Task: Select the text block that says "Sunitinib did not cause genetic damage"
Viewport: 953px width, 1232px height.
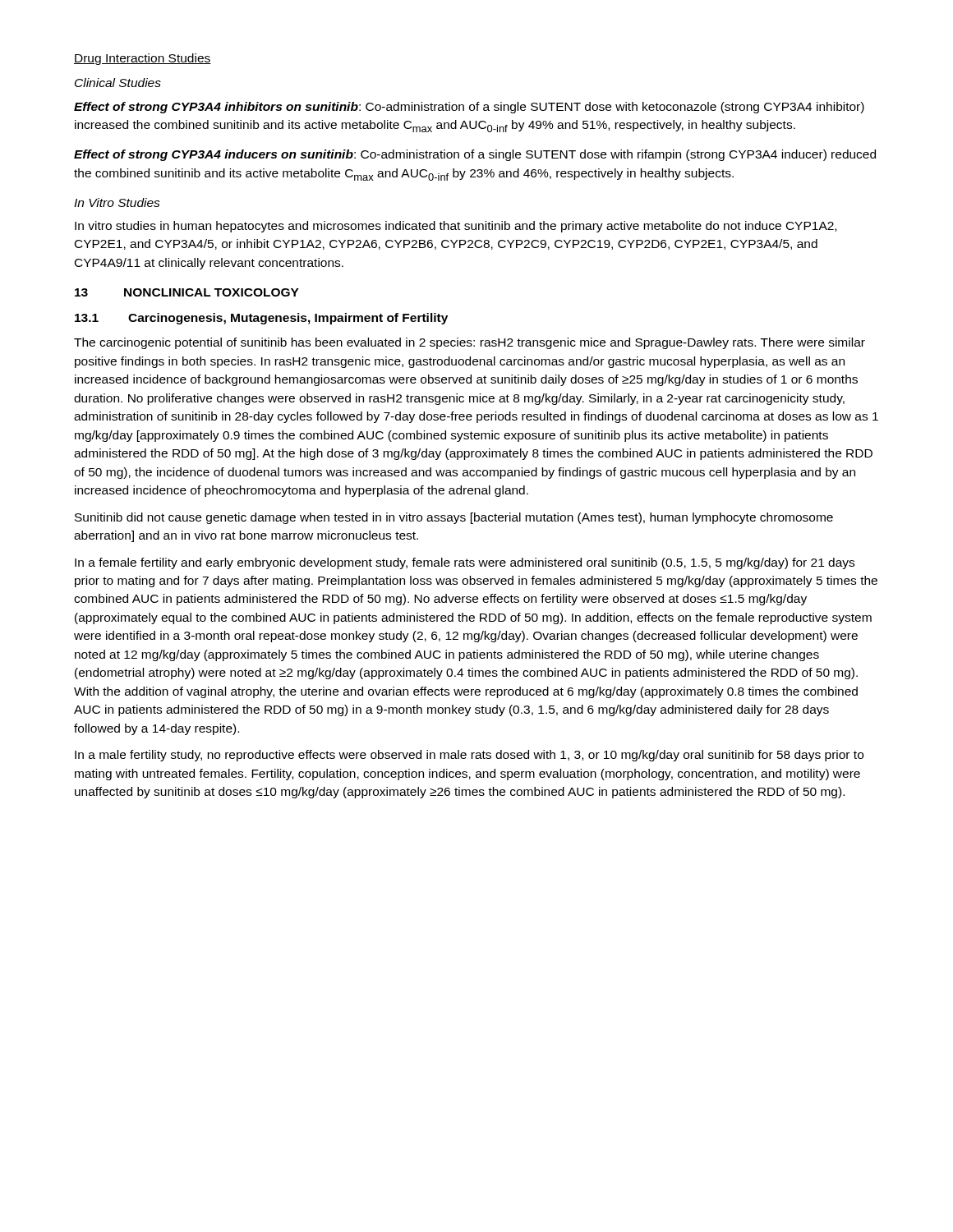Action: tap(476, 526)
